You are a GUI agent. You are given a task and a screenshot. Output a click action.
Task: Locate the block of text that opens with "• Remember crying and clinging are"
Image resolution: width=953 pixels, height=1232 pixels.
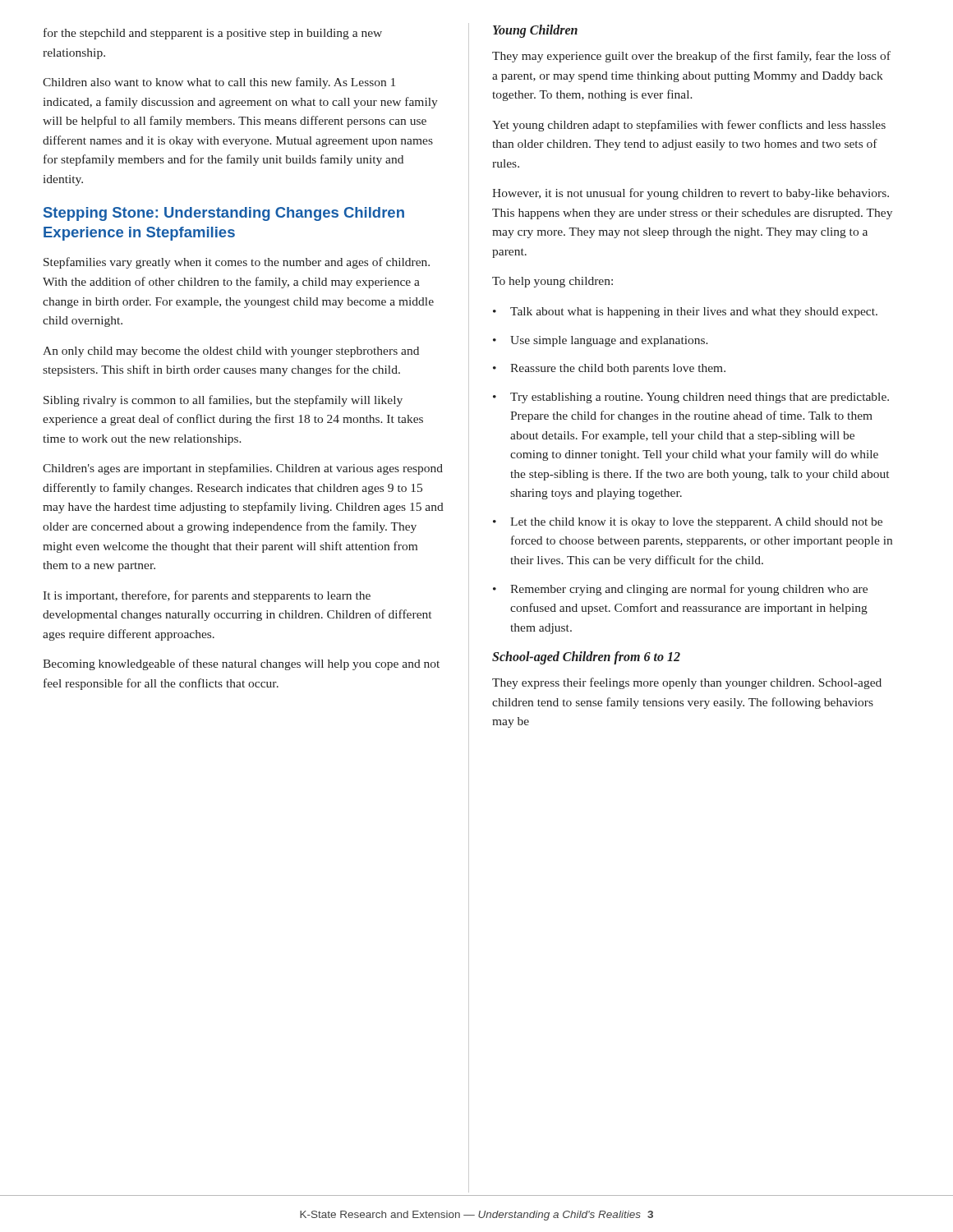coord(693,608)
